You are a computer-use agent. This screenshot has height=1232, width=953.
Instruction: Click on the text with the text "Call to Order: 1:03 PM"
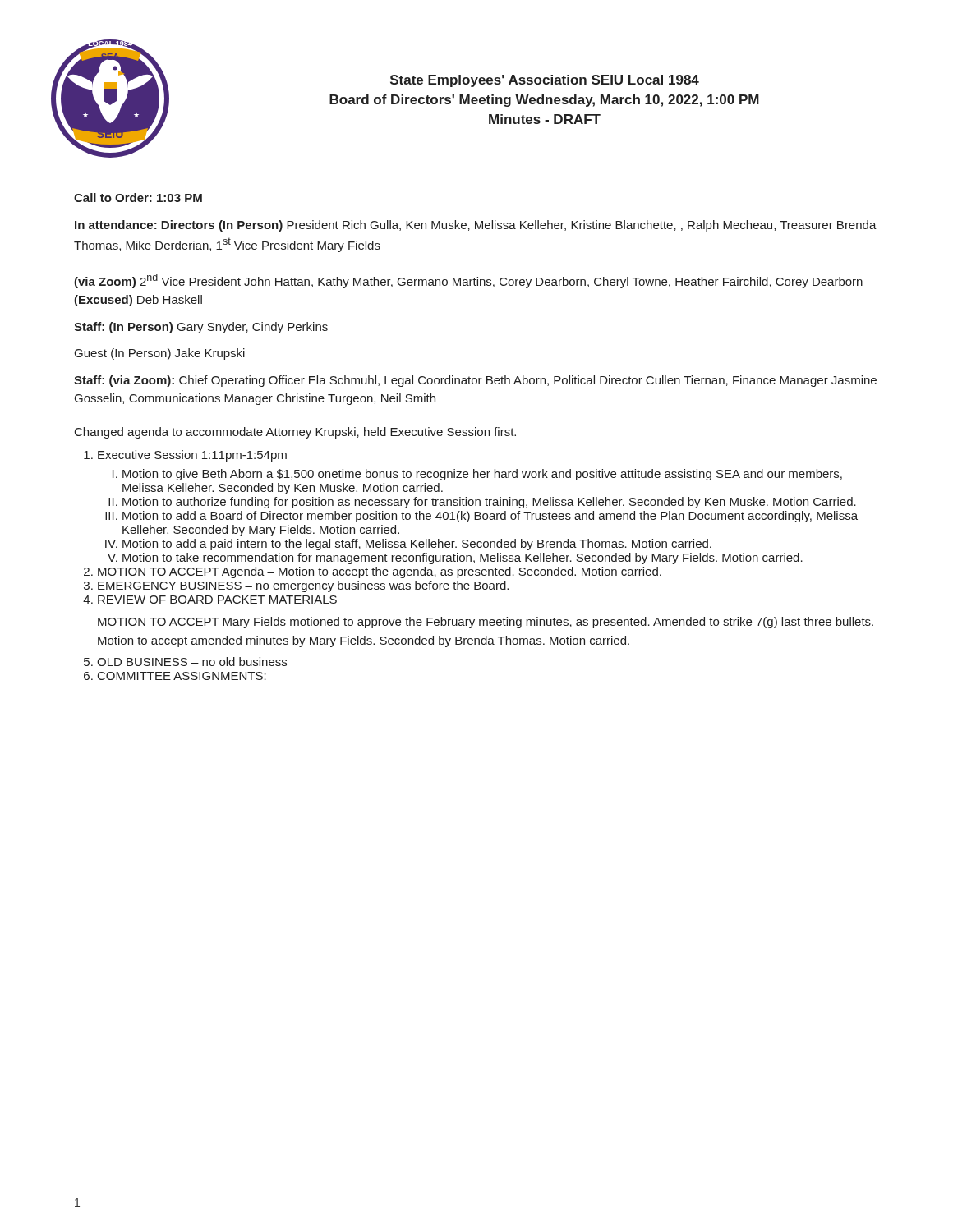(138, 198)
